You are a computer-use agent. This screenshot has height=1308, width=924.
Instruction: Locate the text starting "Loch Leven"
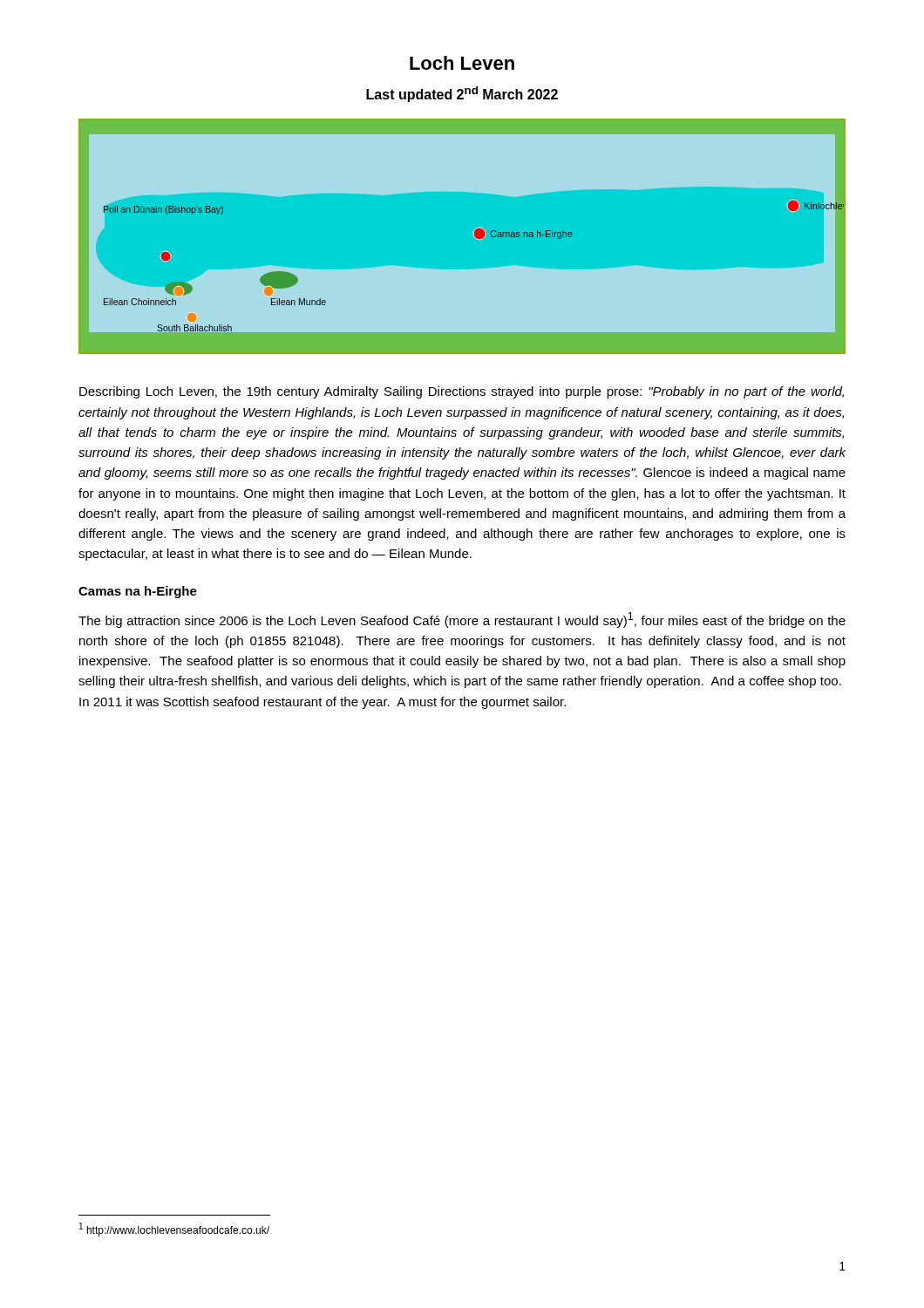point(462,63)
